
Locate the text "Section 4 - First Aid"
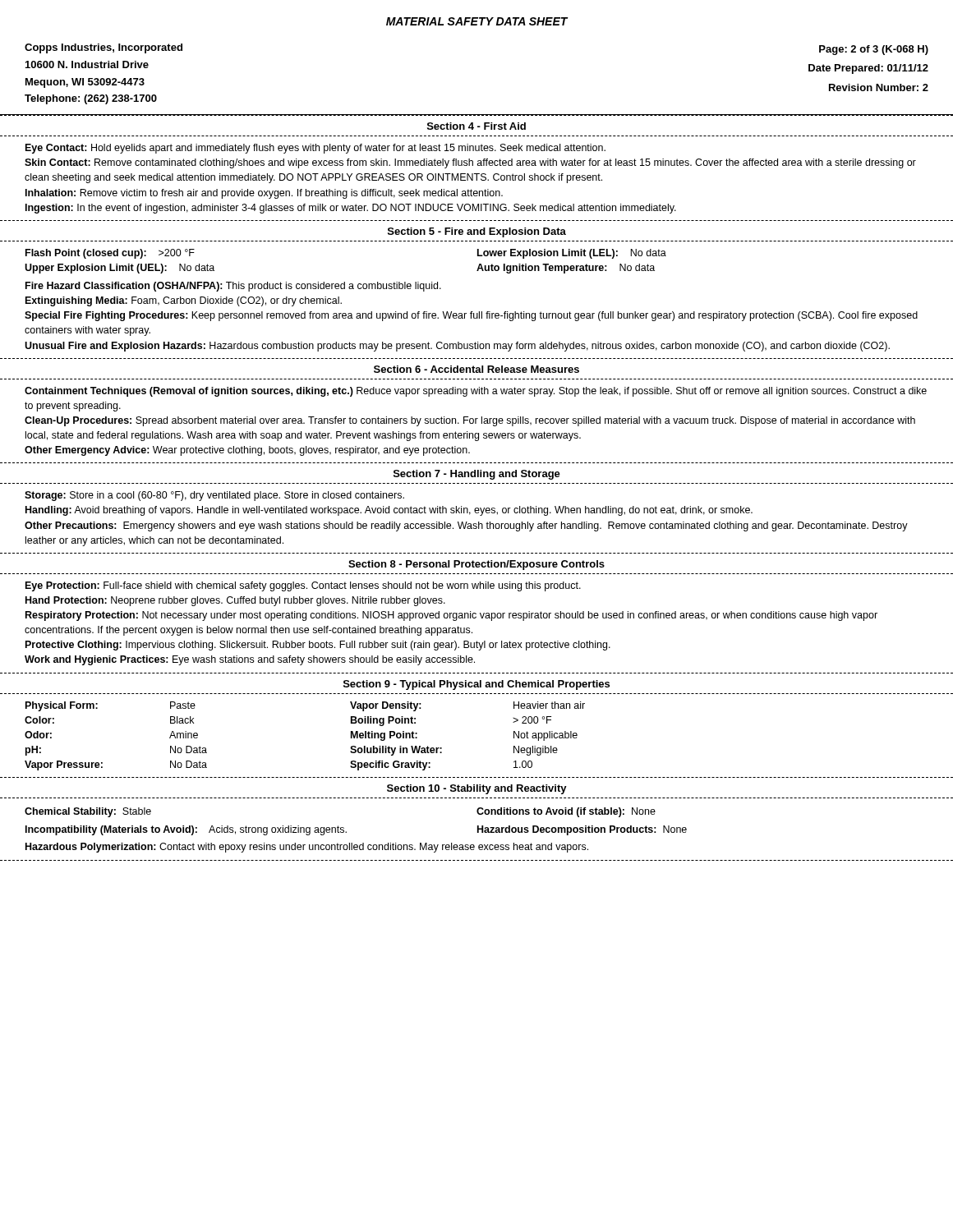tap(476, 126)
